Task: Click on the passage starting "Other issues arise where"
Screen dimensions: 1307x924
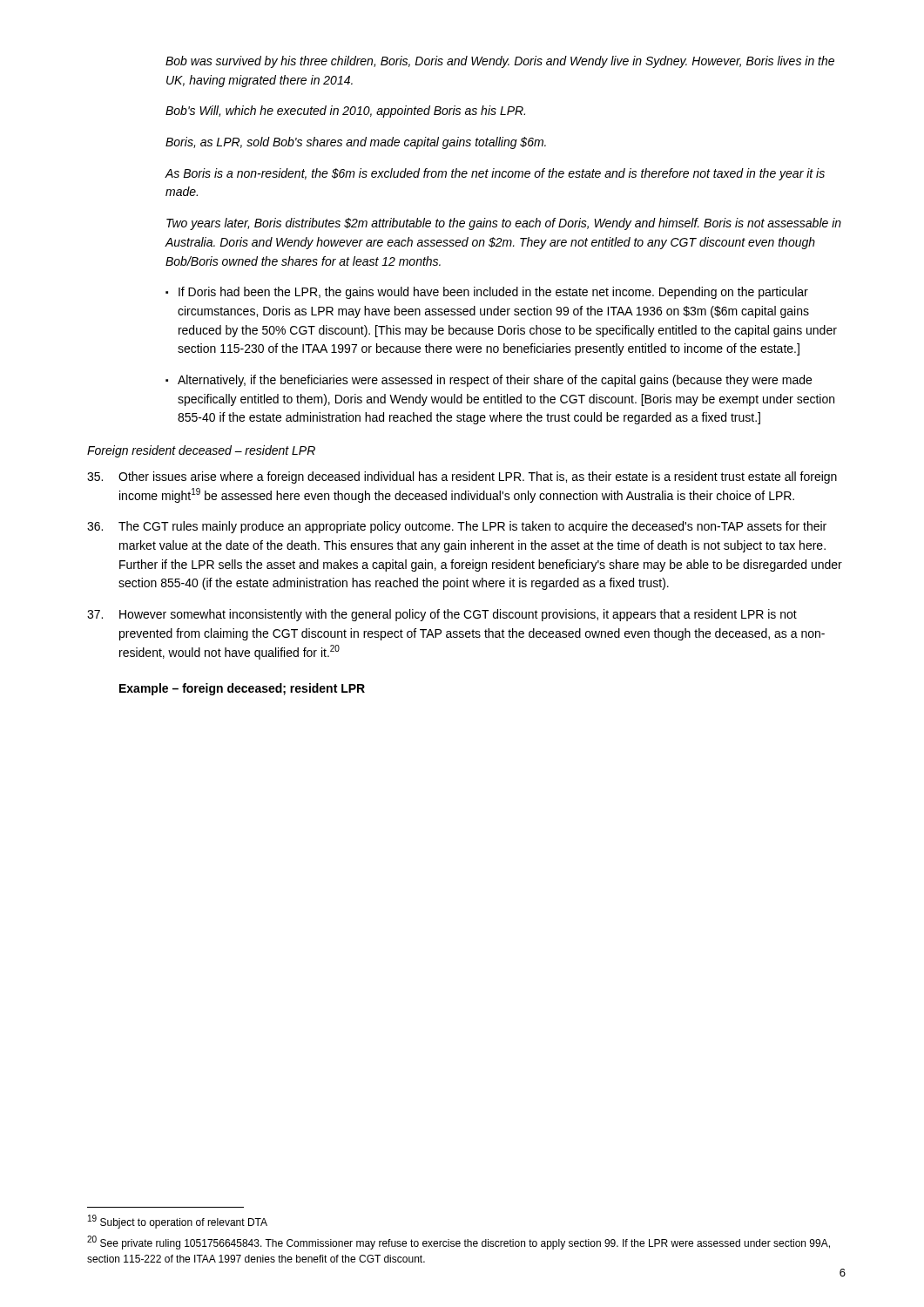Action: click(x=466, y=487)
